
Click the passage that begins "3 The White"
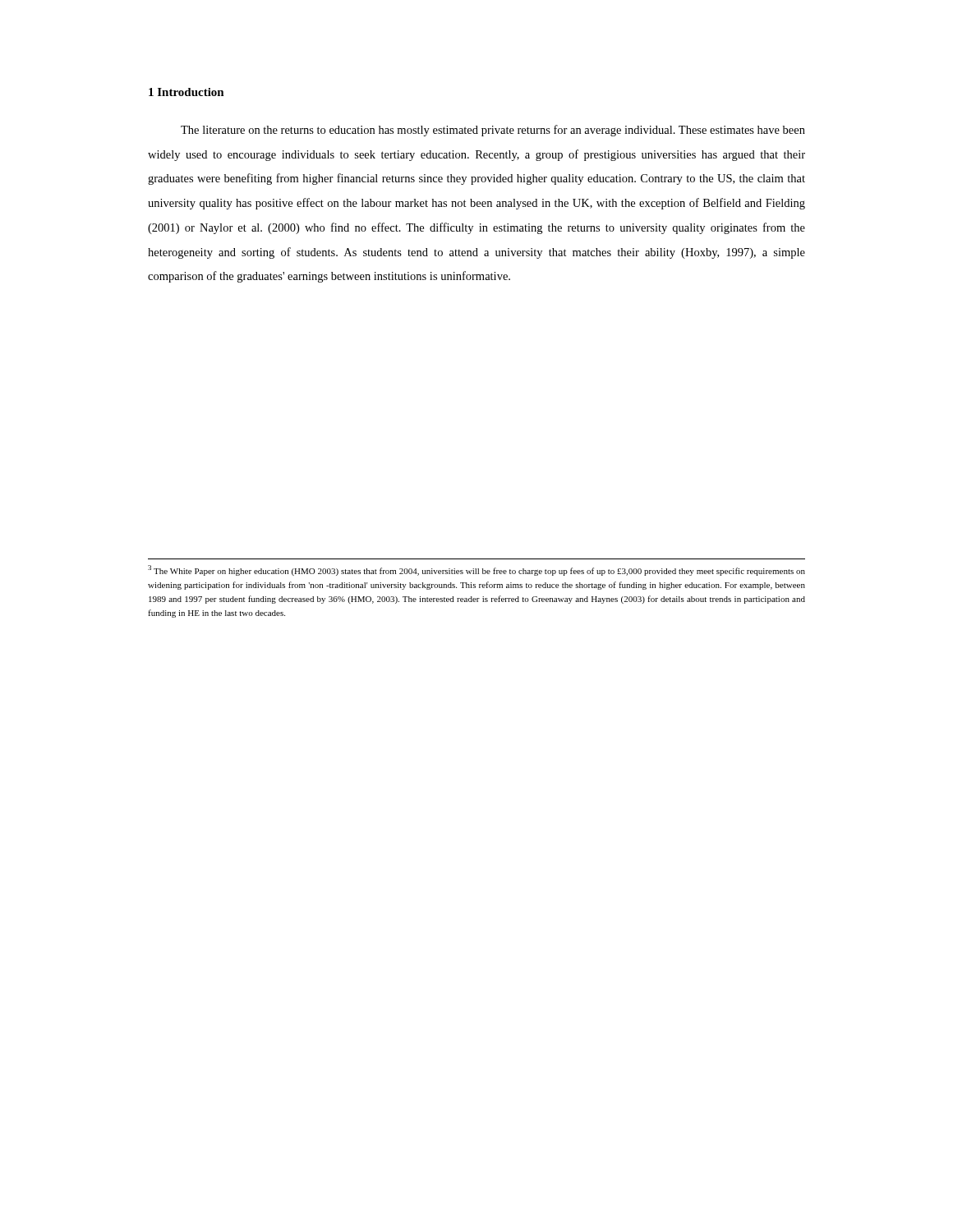coord(476,591)
